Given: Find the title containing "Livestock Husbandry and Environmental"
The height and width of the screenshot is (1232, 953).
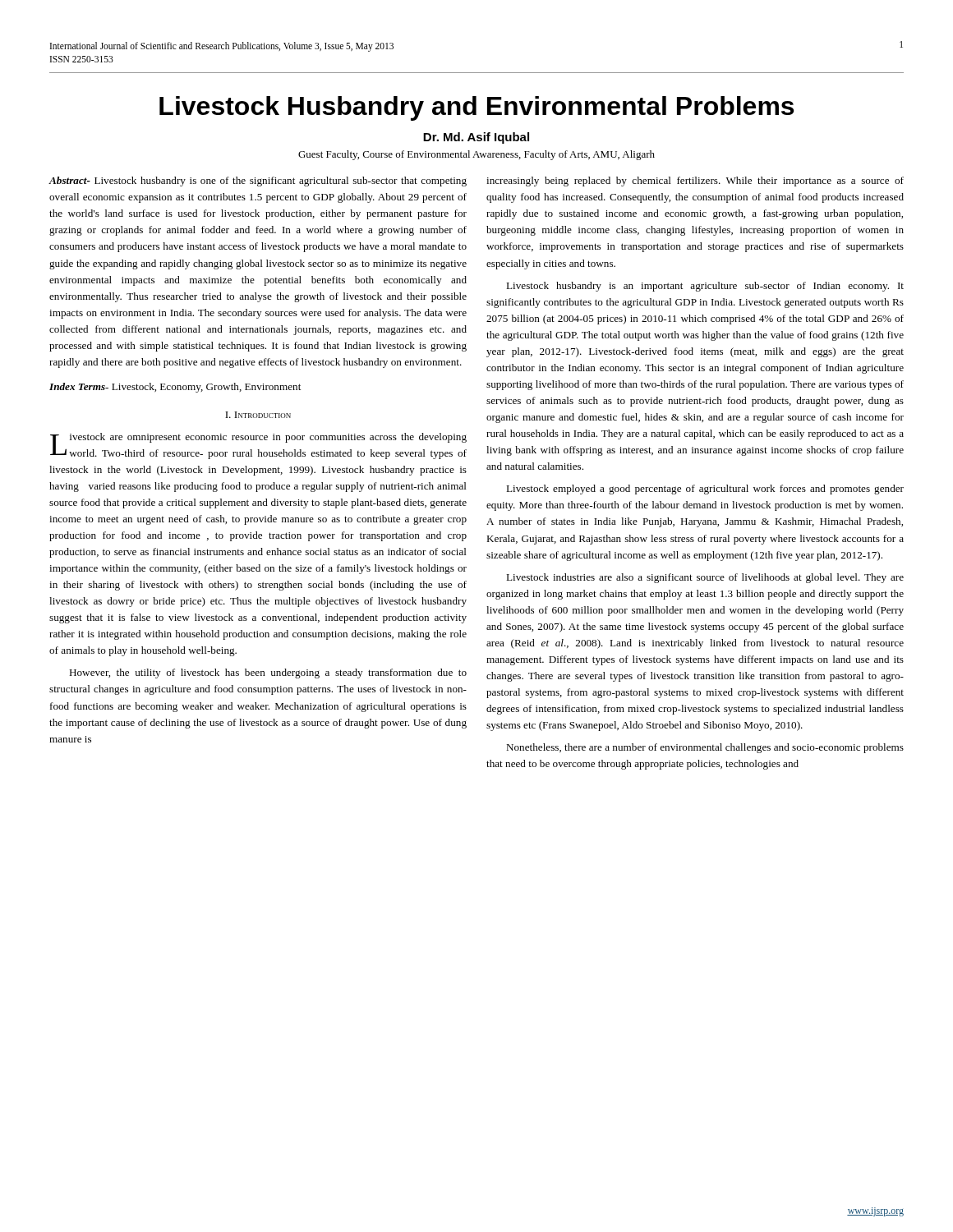Looking at the screenshot, I should 476,106.
